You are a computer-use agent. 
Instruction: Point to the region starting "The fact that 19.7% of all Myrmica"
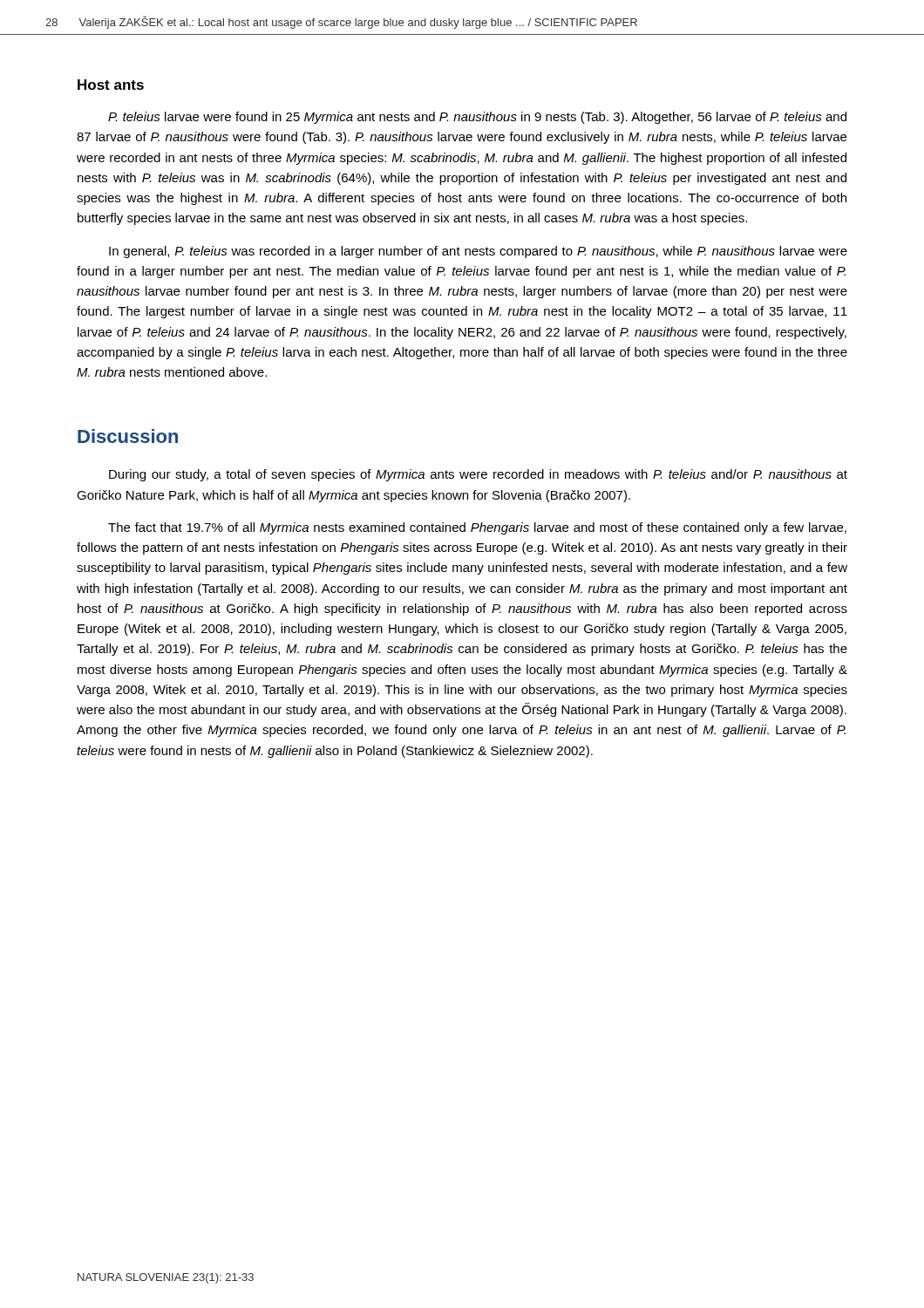point(462,639)
